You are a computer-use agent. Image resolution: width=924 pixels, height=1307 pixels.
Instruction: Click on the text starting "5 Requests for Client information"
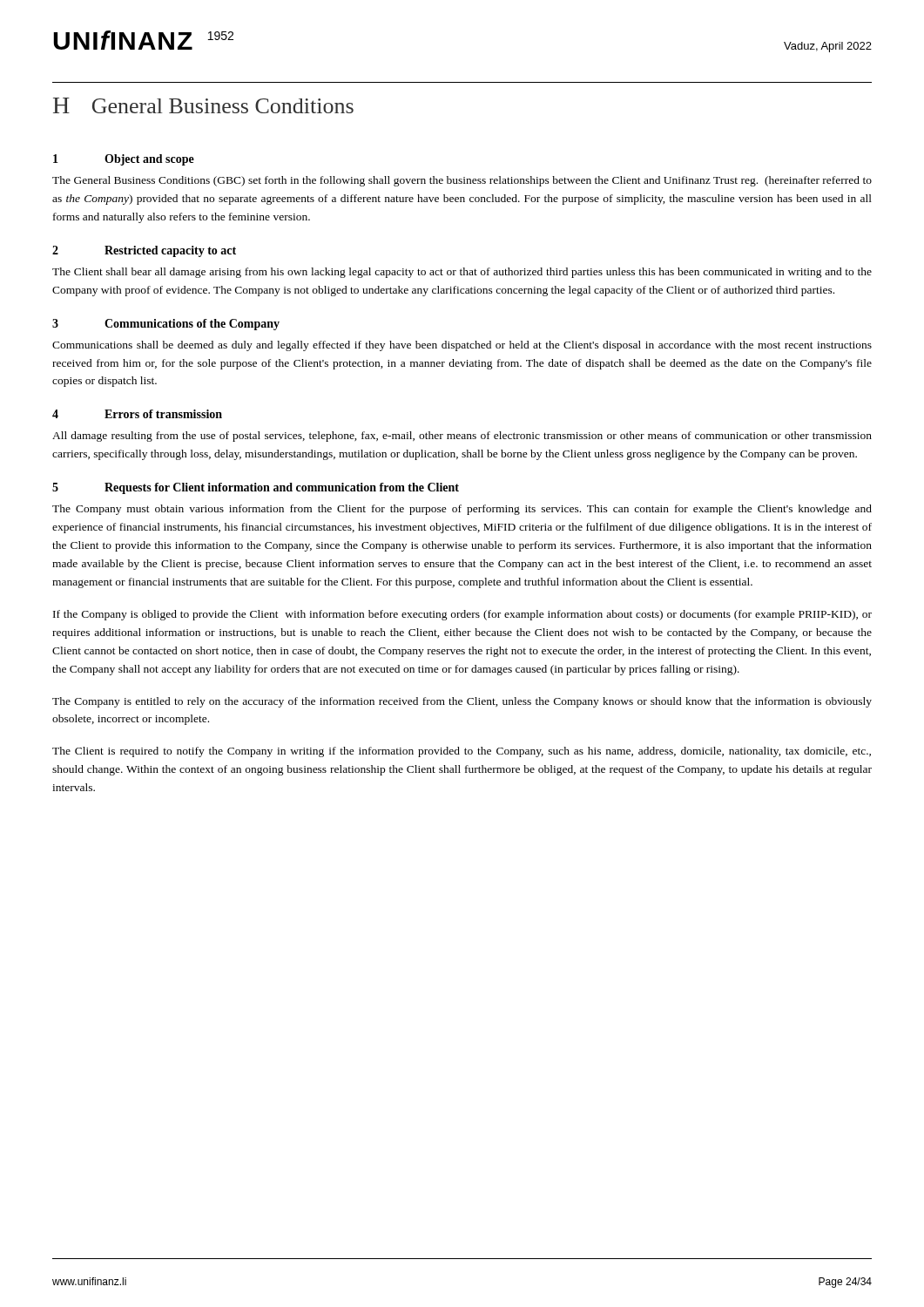pyautogui.click(x=256, y=488)
